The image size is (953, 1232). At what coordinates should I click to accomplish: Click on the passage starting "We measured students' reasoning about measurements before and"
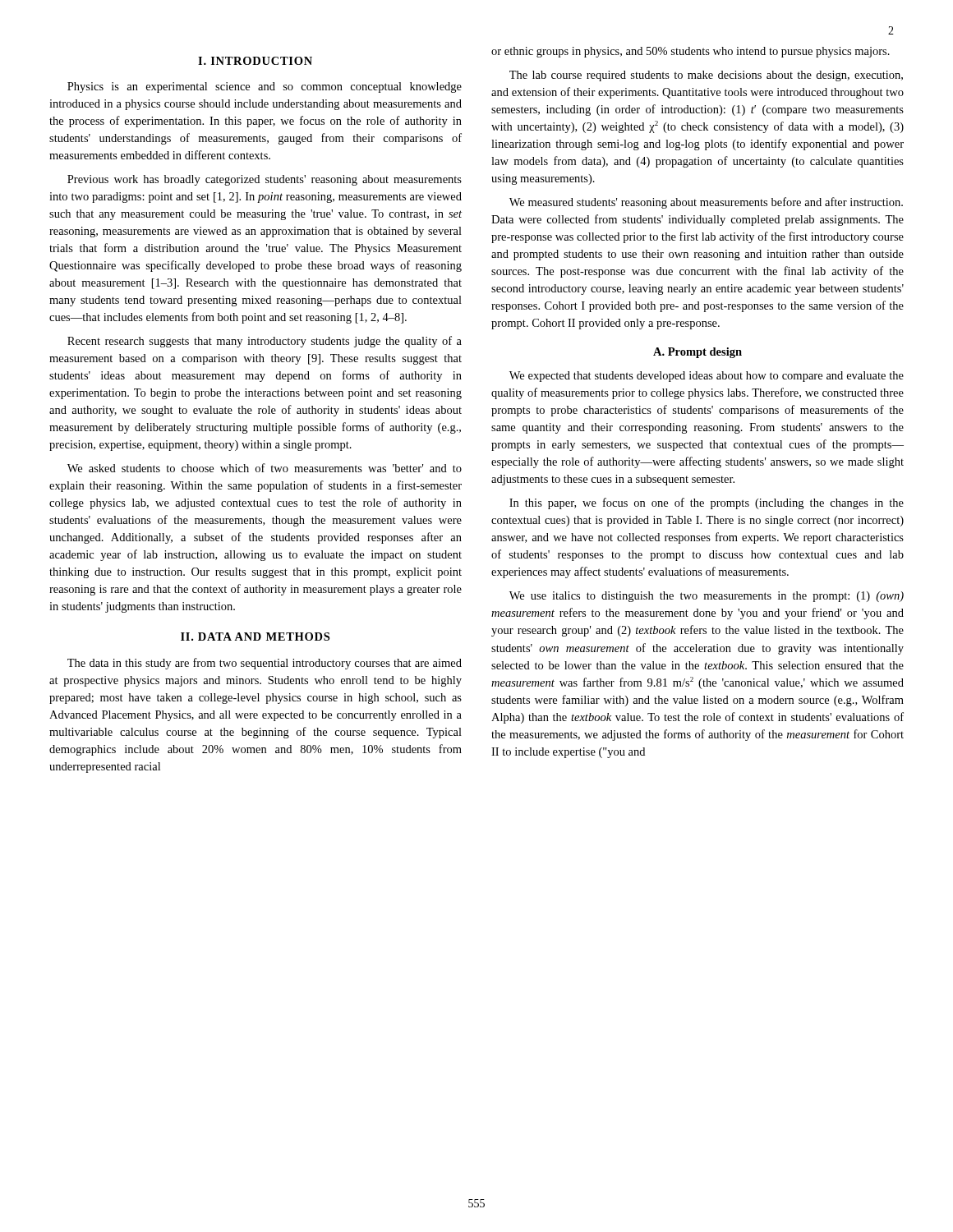coord(698,263)
